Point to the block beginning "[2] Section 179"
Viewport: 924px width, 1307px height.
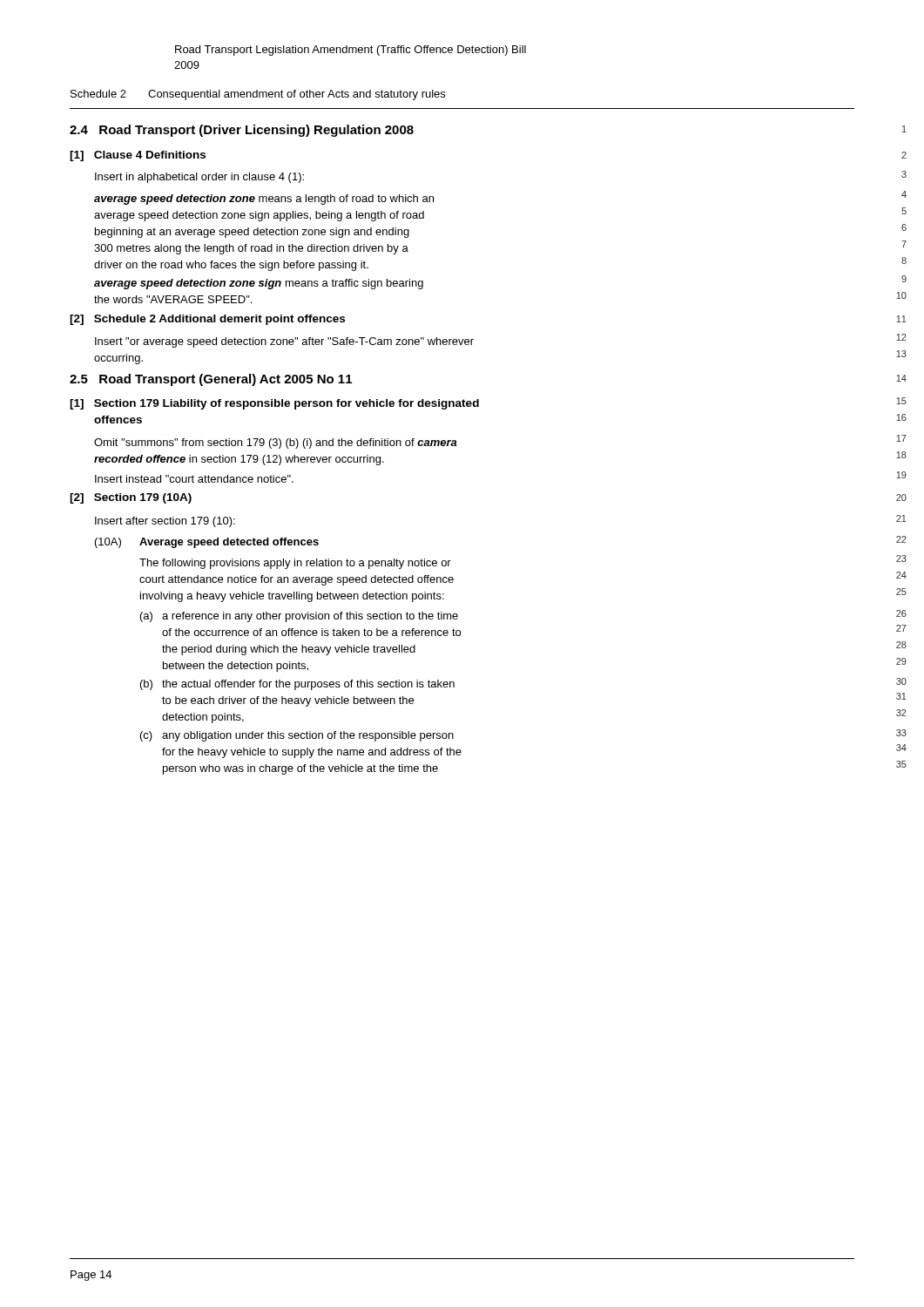pyautogui.click(x=131, y=497)
